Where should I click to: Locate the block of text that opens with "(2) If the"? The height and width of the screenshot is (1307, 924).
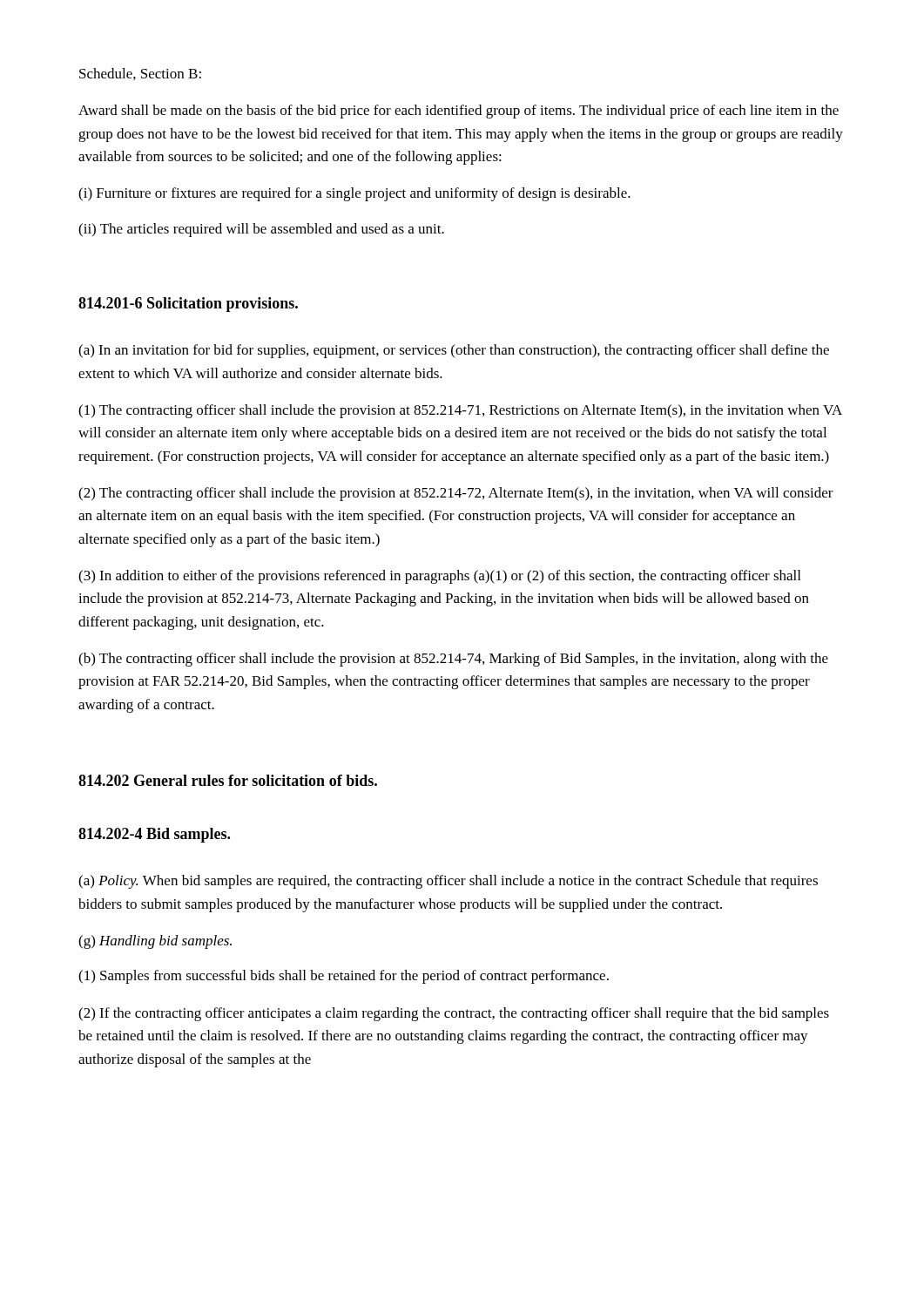coord(454,1036)
